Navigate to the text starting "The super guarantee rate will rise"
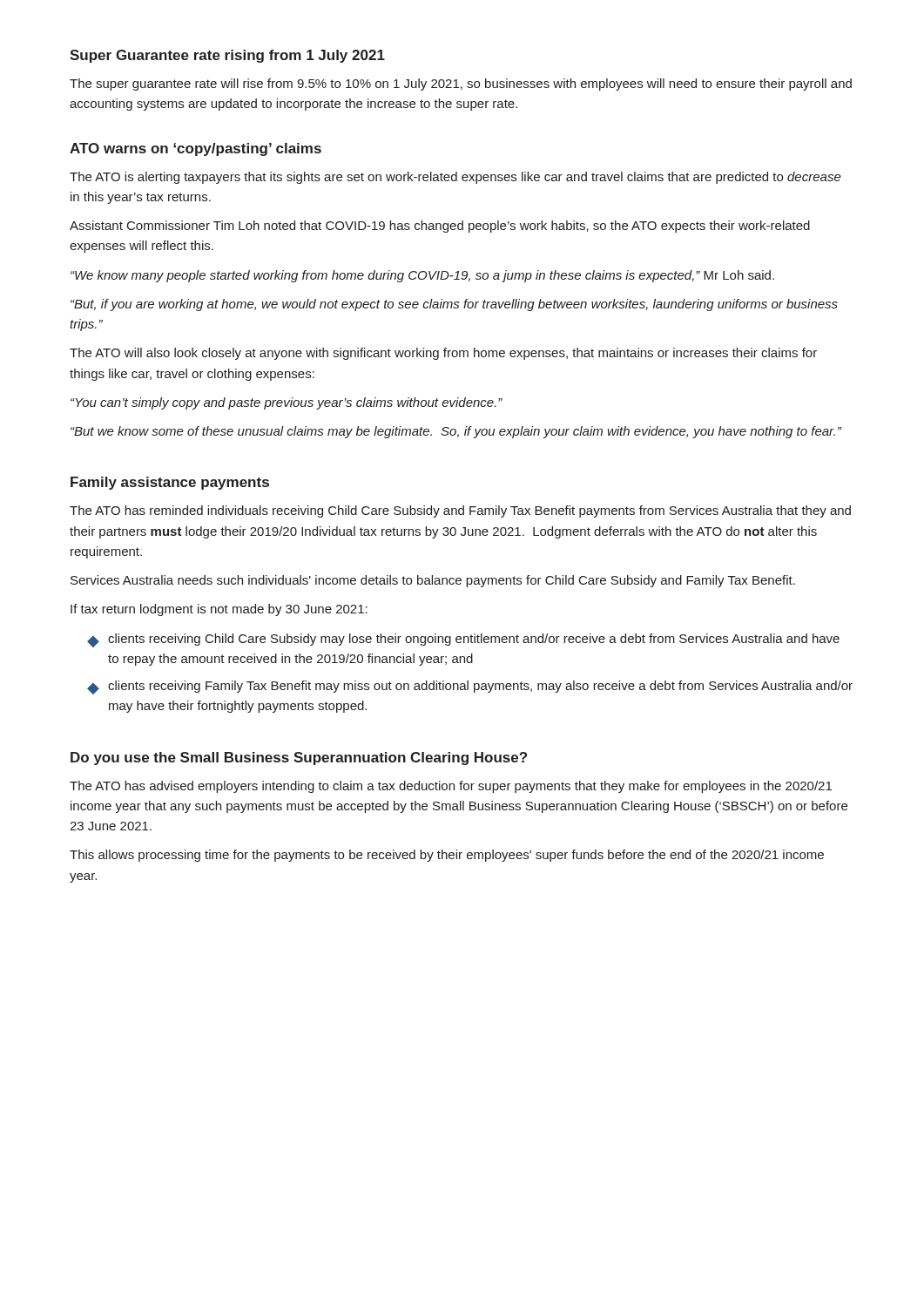 [461, 93]
